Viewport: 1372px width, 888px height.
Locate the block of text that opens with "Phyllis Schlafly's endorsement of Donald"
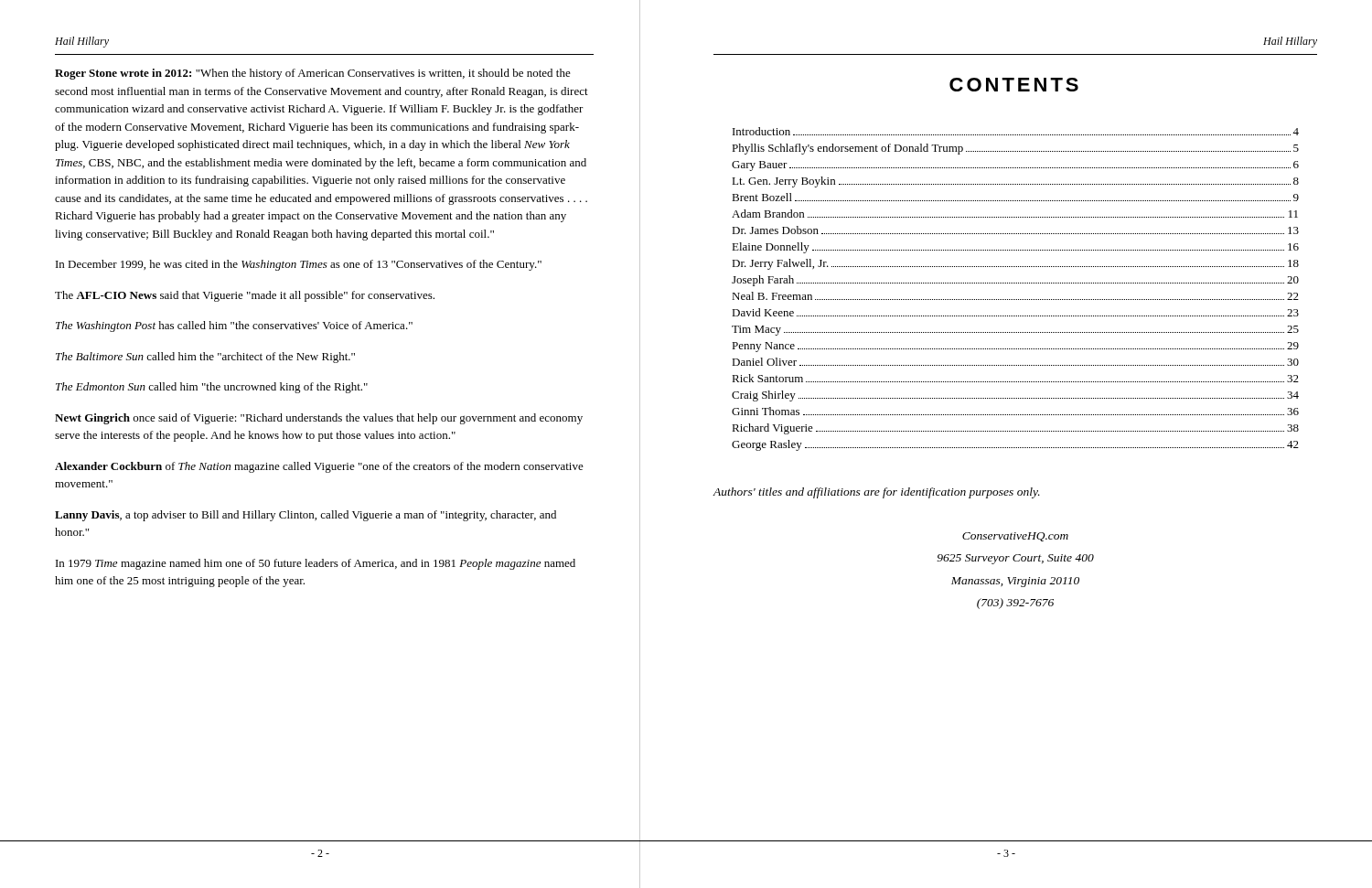tap(1015, 148)
